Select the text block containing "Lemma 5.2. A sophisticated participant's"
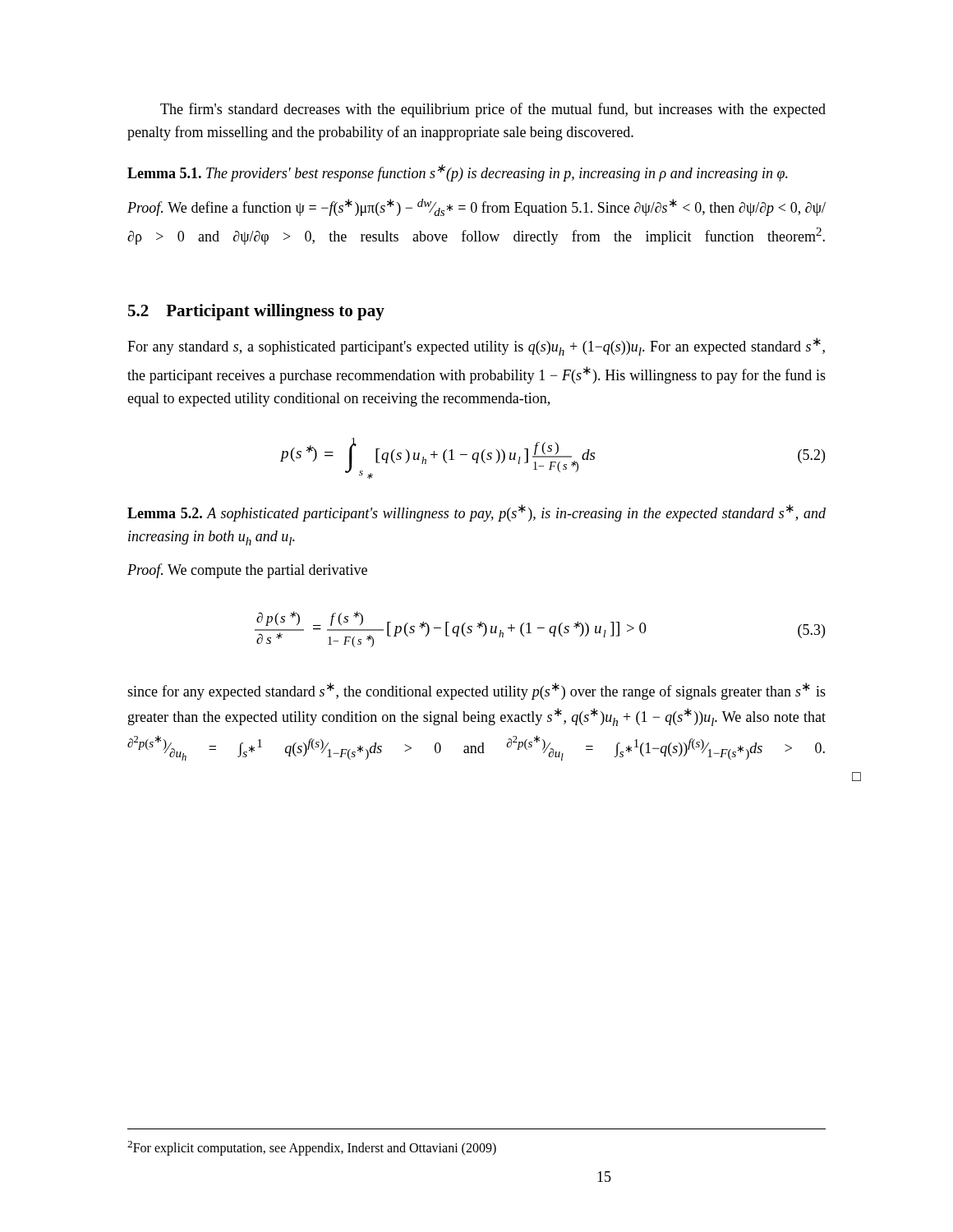 [476, 525]
